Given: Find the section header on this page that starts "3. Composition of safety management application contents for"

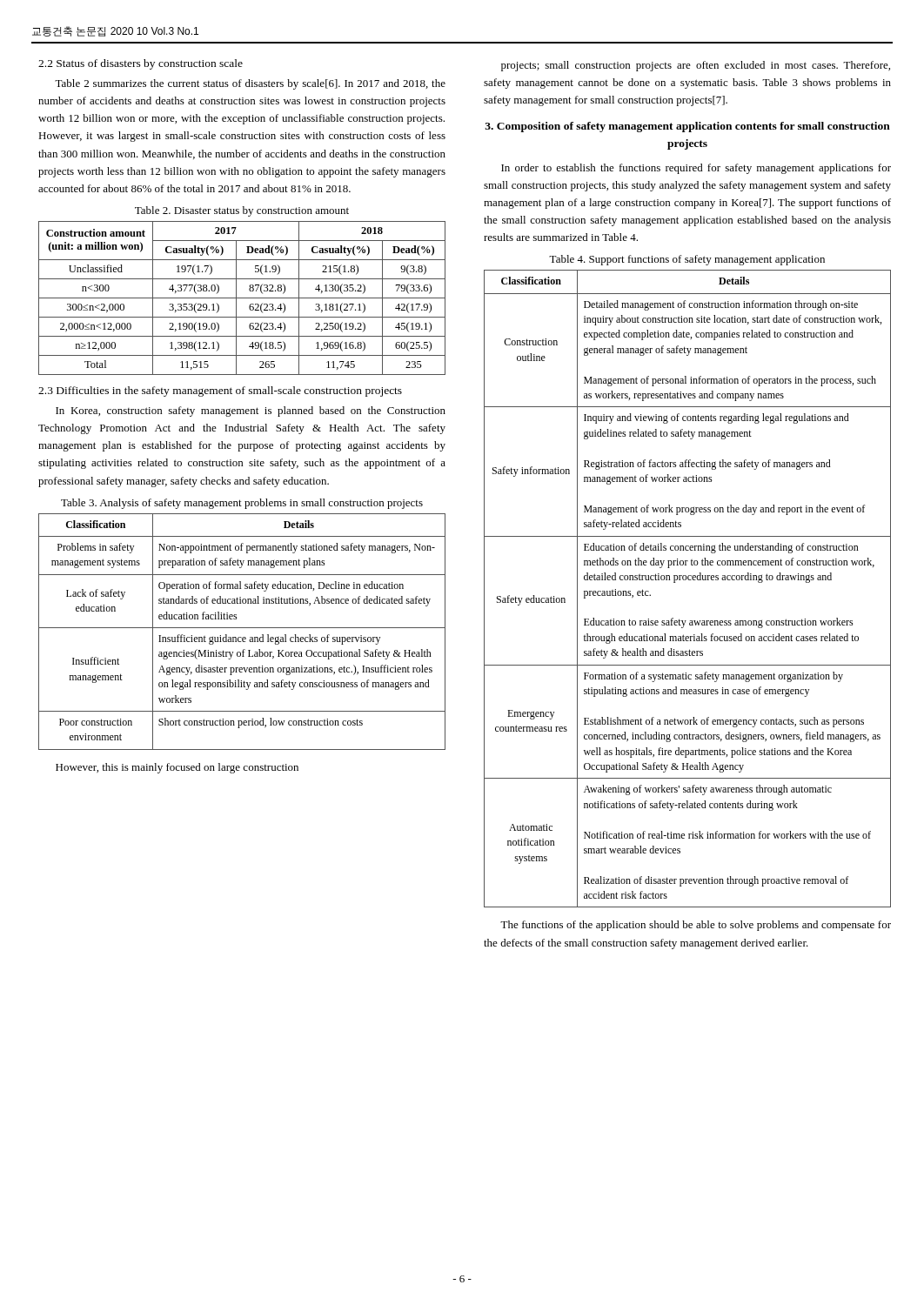Looking at the screenshot, I should click(687, 135).
